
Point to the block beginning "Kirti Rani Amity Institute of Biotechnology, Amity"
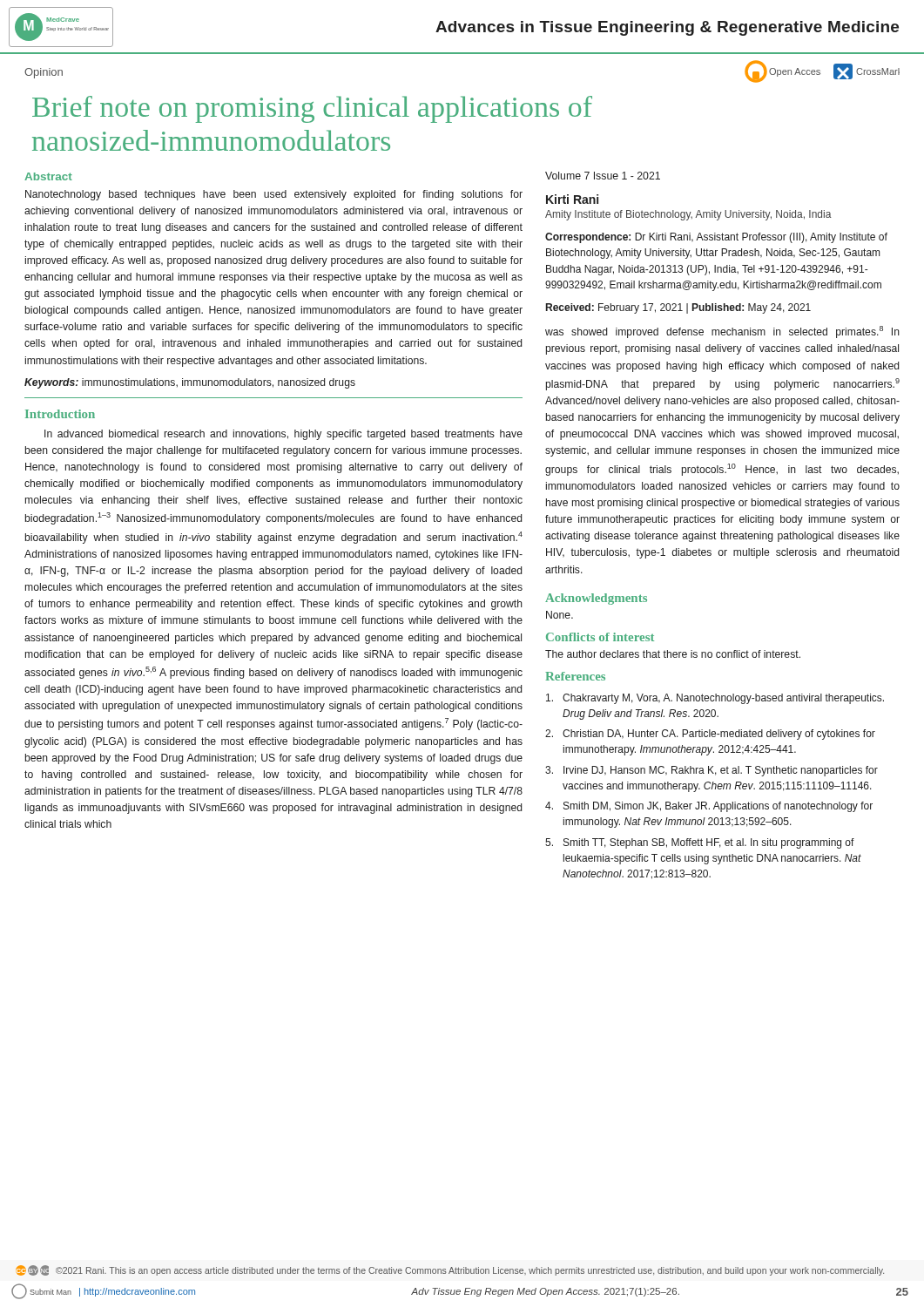coord(722,207)
